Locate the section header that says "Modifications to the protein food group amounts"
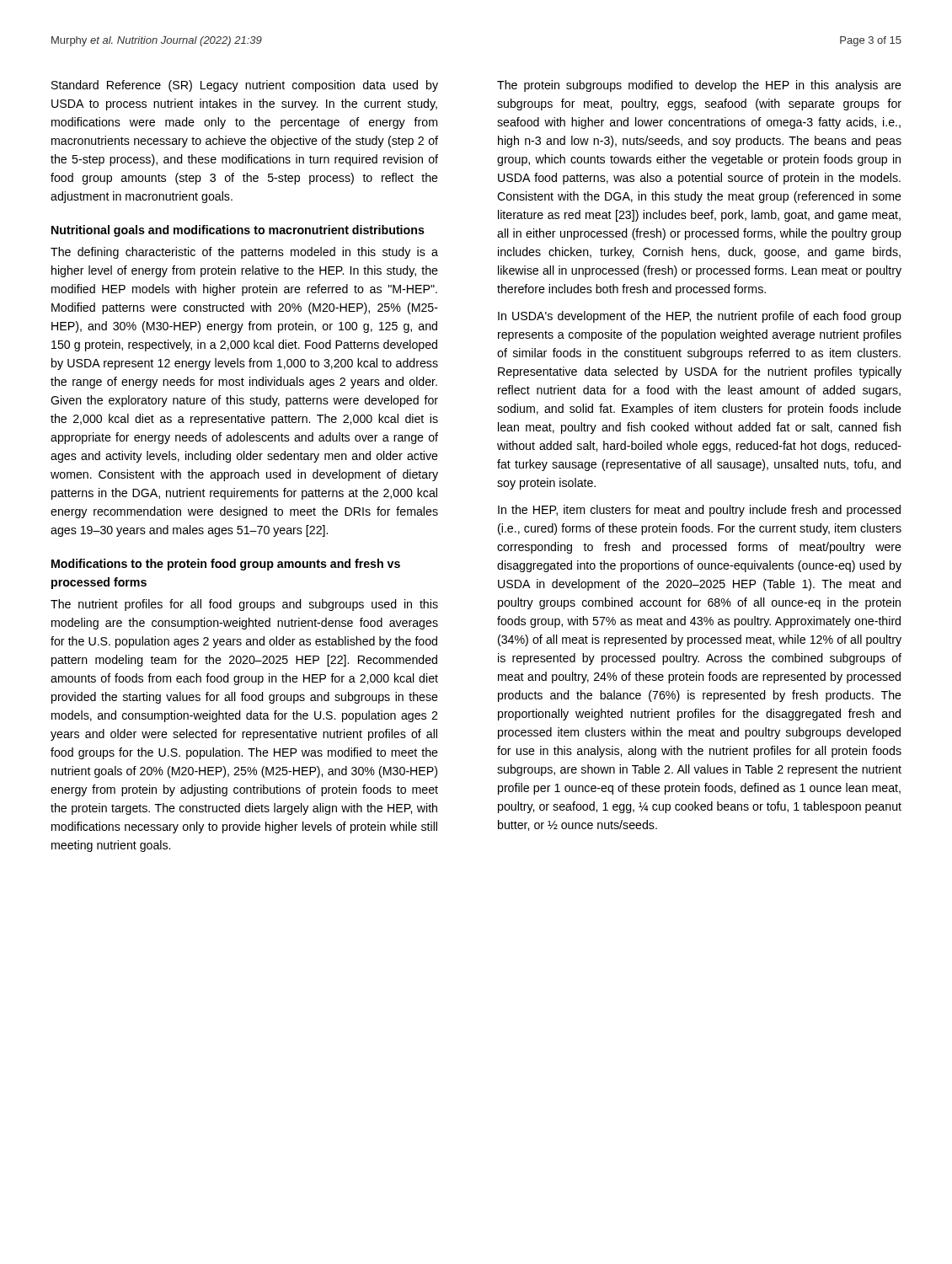The image size is (952, 1264). [x=244, y=573]
